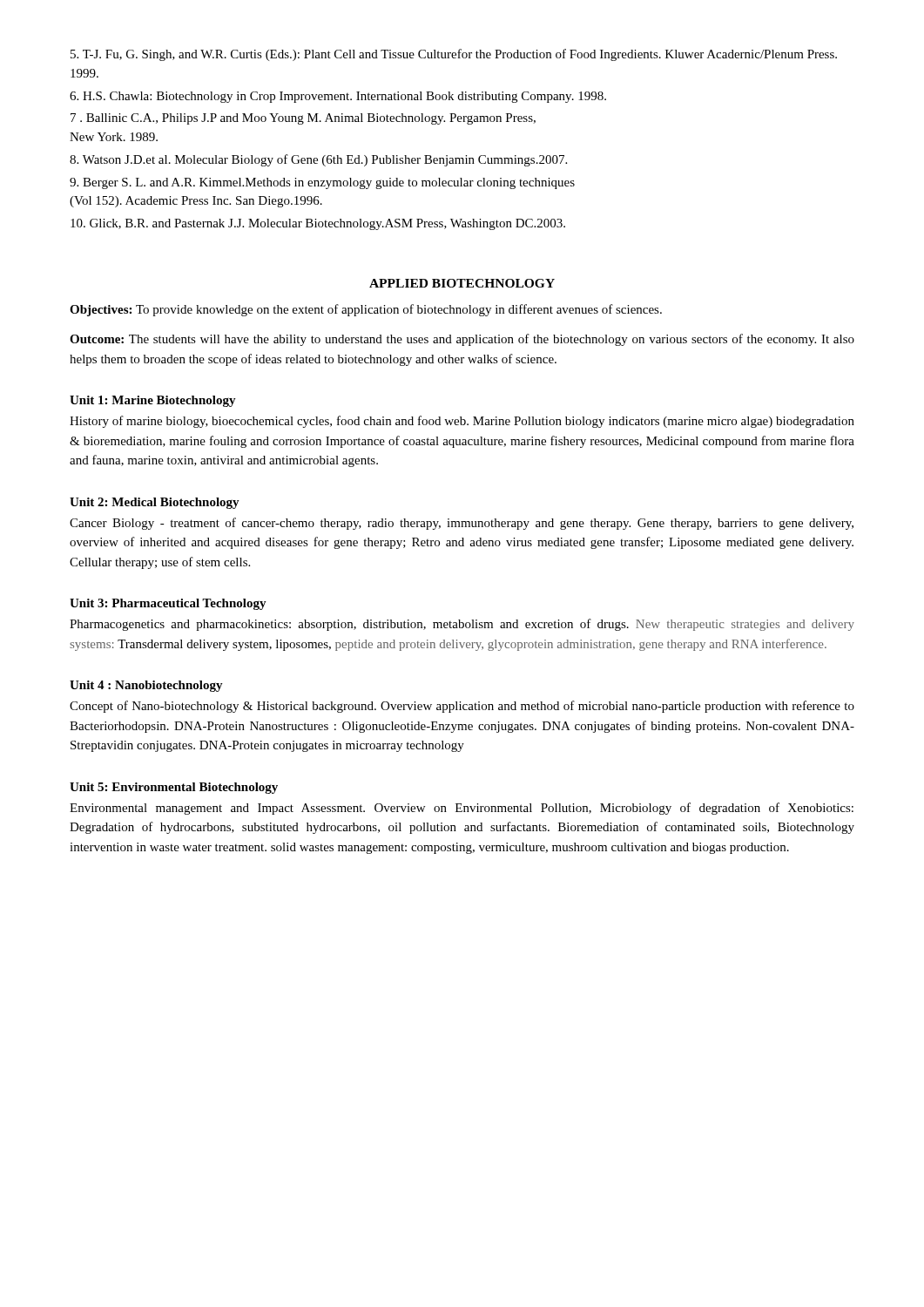Find the block on this page that starts "Concept of Nano-biotechnology & Historical"
Screen dimensions: 1307x924
[462, 726]
